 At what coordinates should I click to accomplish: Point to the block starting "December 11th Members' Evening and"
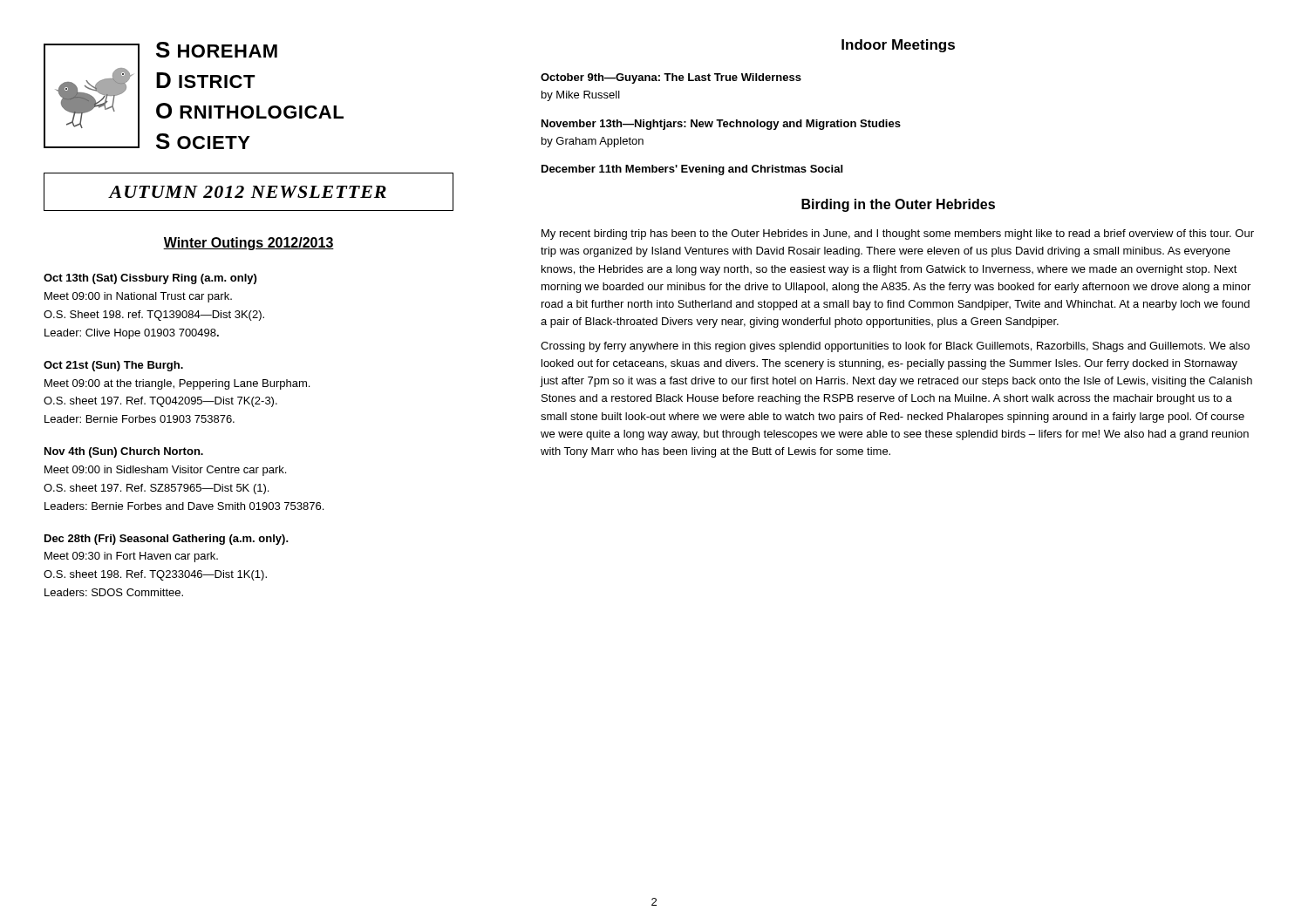point(692,170)
